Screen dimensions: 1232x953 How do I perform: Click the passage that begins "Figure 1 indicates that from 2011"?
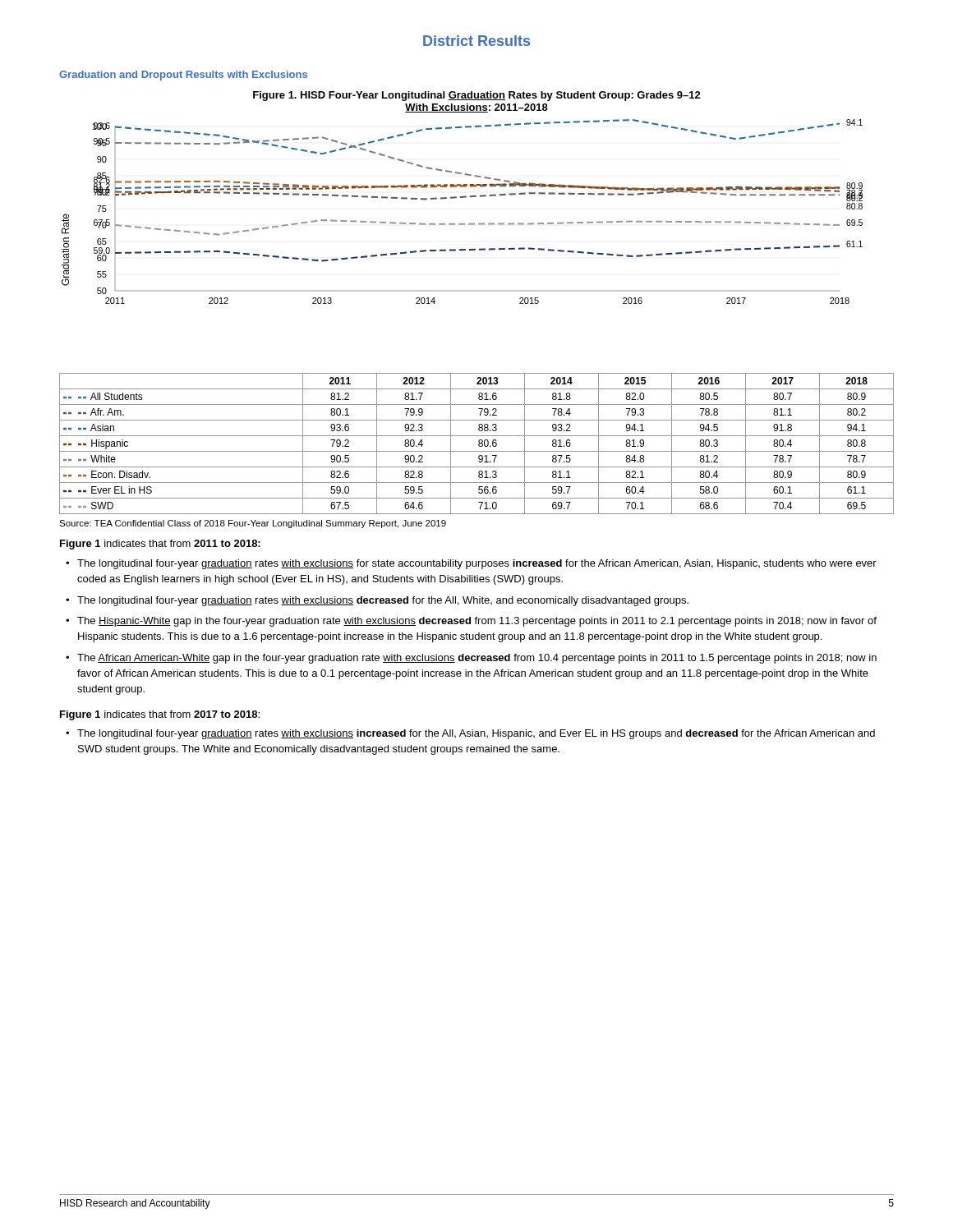(160, 543)
